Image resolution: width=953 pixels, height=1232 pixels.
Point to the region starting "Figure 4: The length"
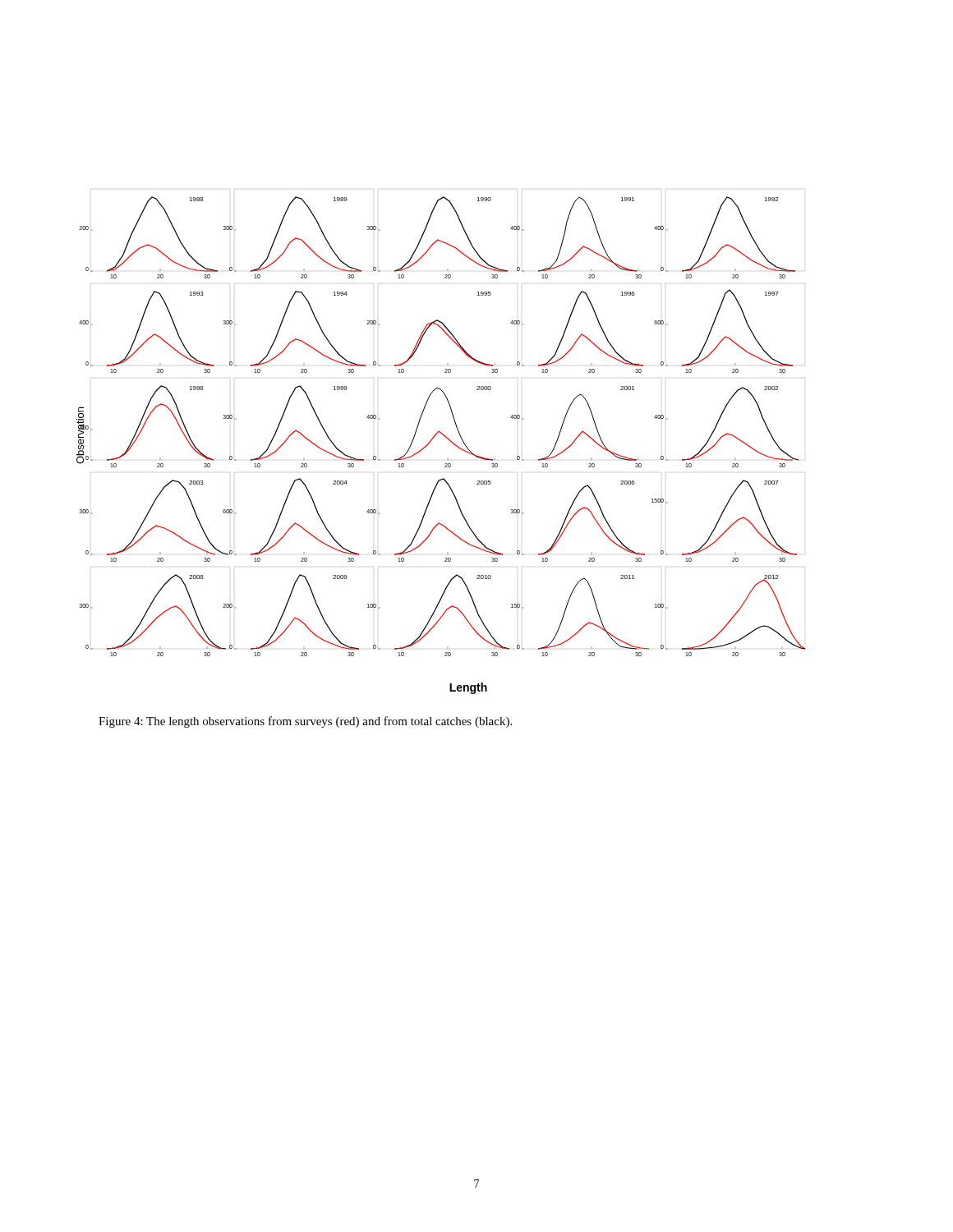click(x=306, y=721)
